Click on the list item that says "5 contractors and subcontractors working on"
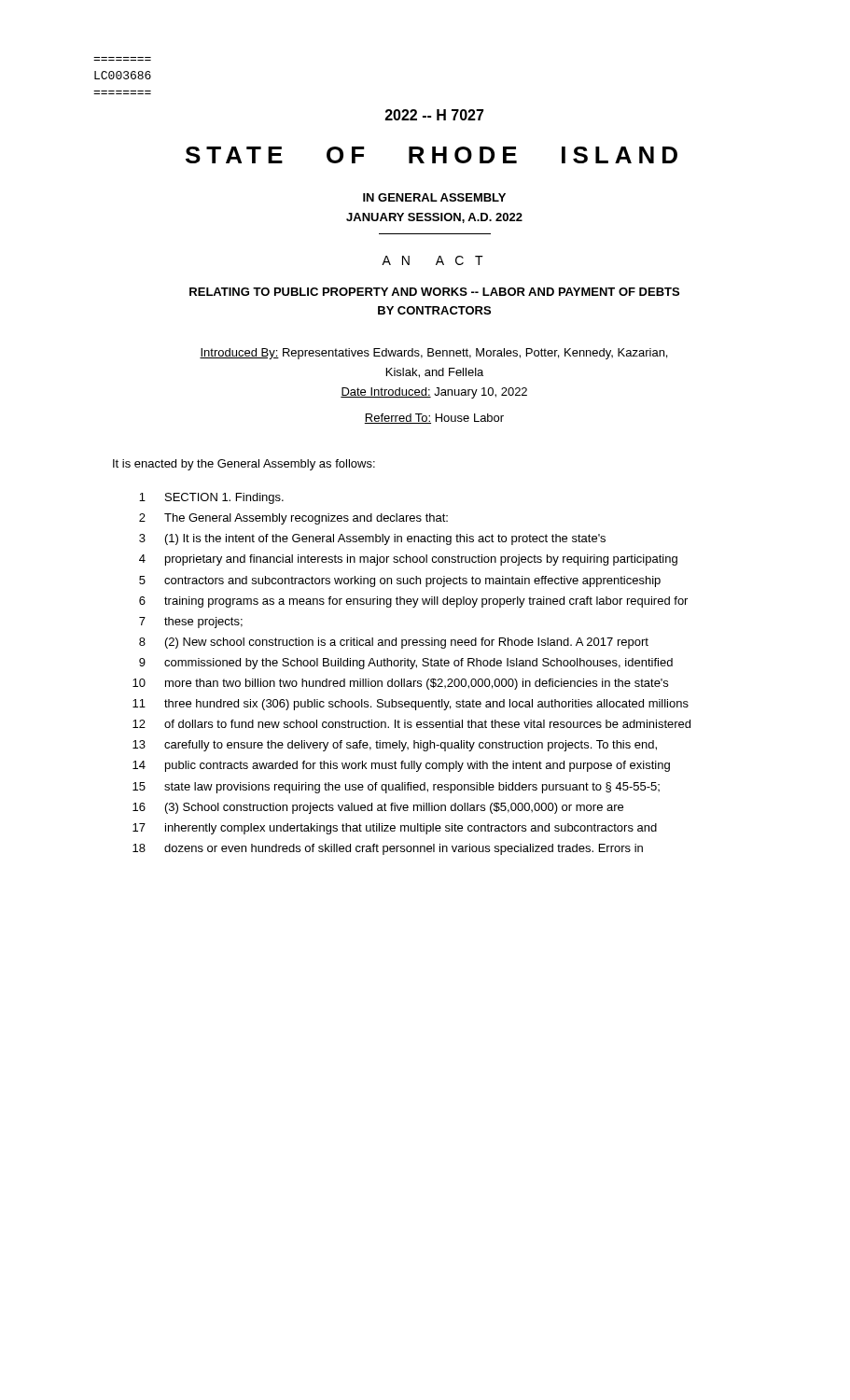 click(x=434, y=580)
